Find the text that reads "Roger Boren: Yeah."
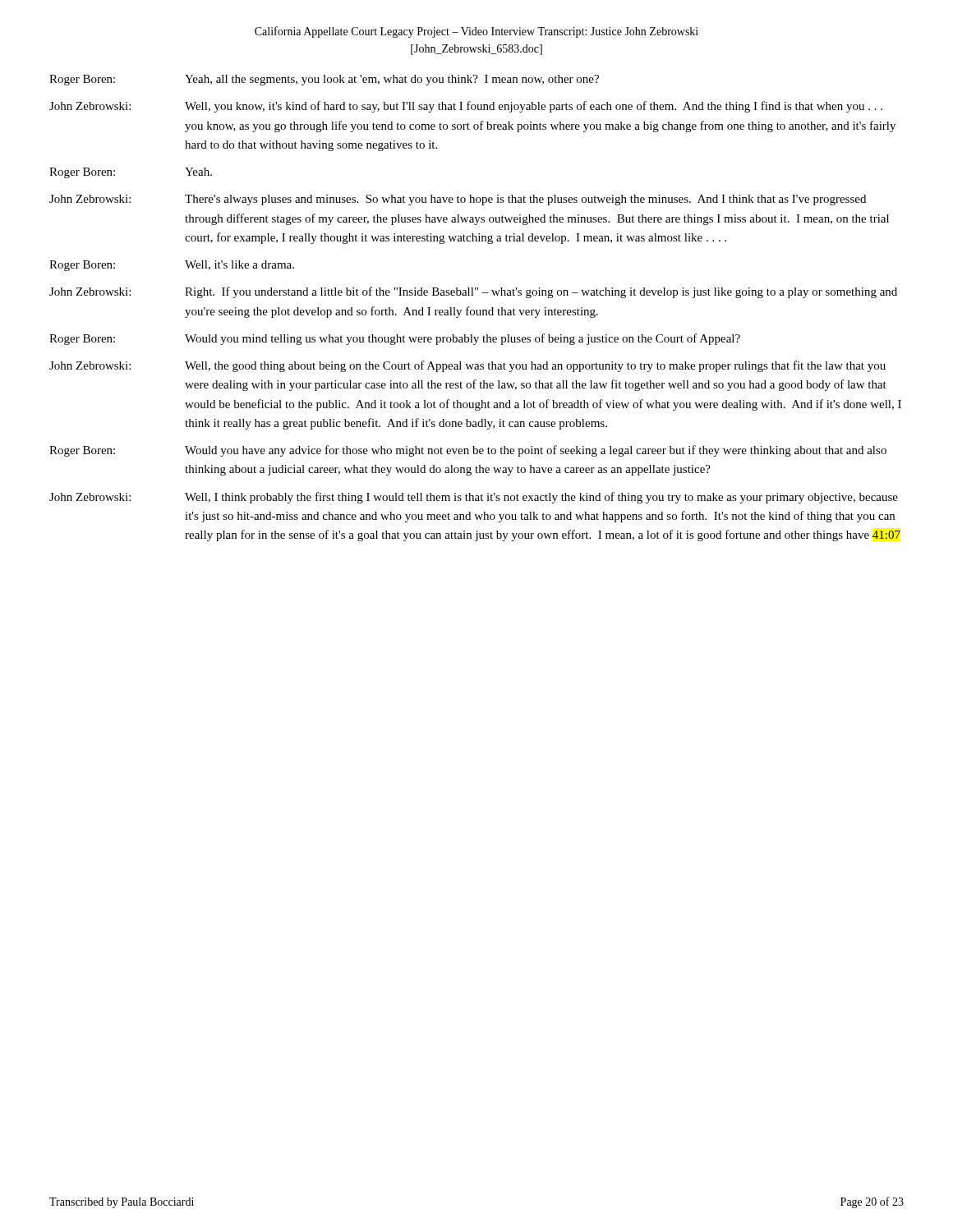The height and width of the screenshot is (1232, 953). point(77,173)
